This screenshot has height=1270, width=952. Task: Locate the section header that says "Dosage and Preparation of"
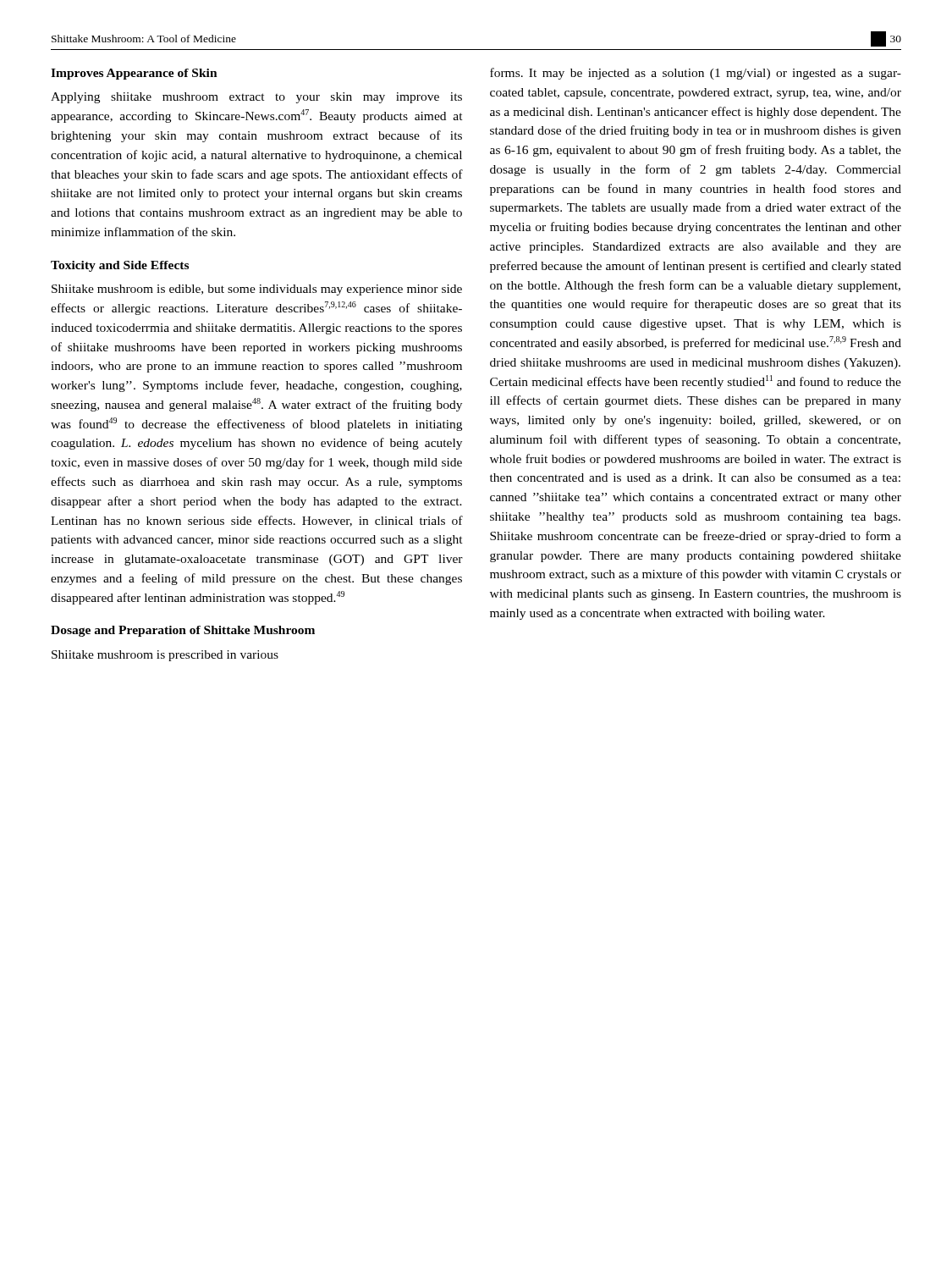tap(183, 630)
